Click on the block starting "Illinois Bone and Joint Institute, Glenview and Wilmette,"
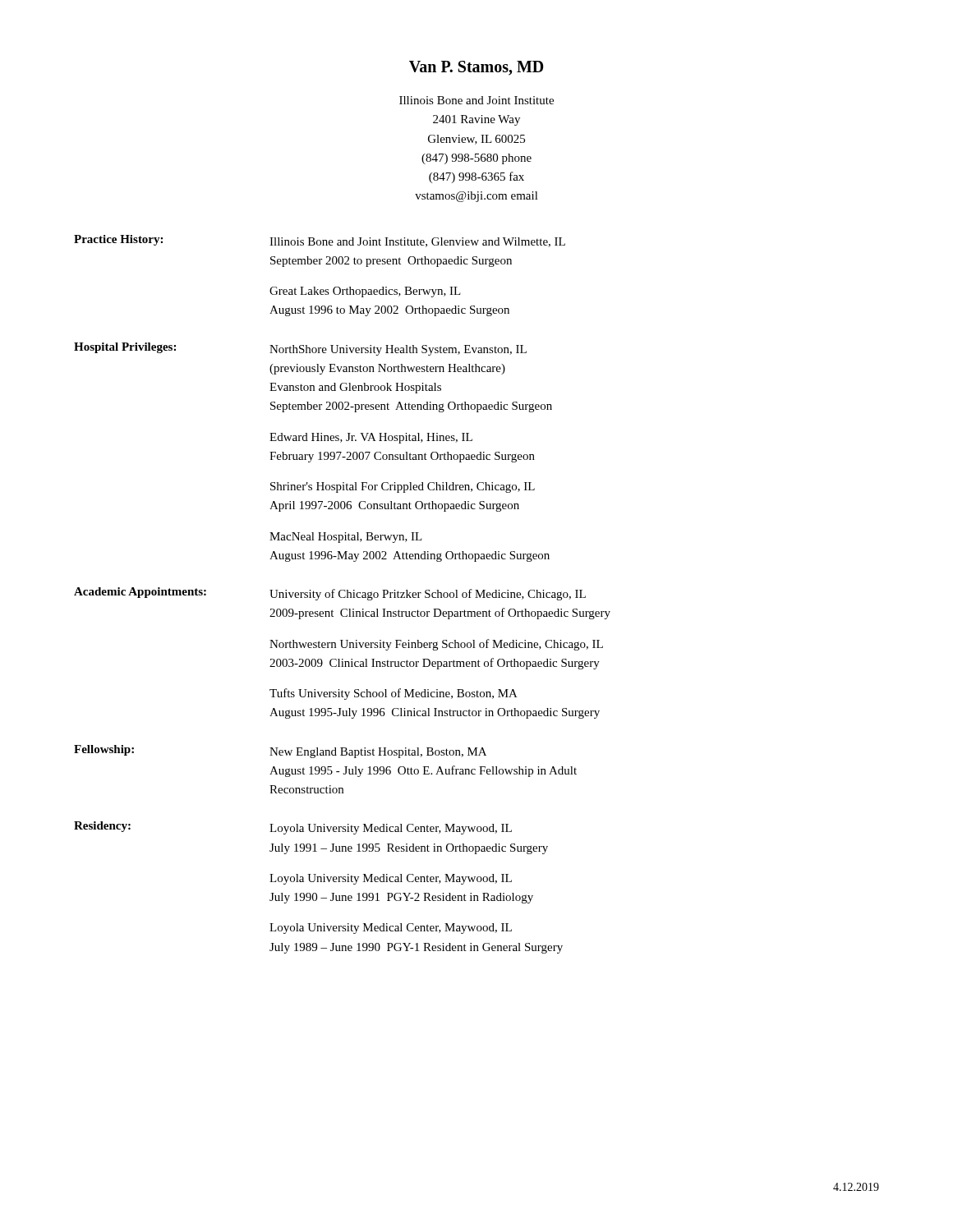This screenshot has height=1232, width=953. [418, 251]
